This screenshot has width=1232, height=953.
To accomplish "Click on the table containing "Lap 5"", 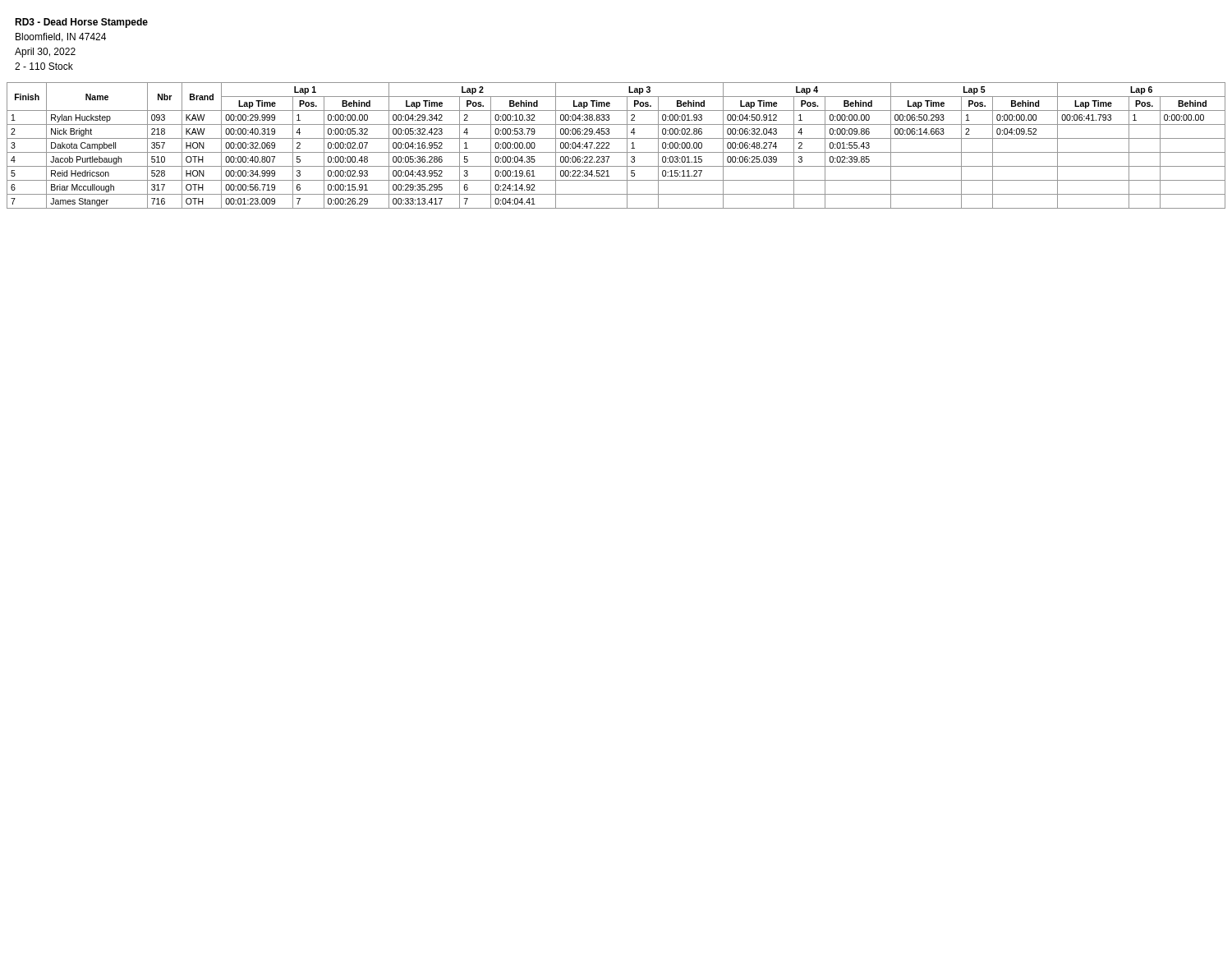I will pos(616,145).
